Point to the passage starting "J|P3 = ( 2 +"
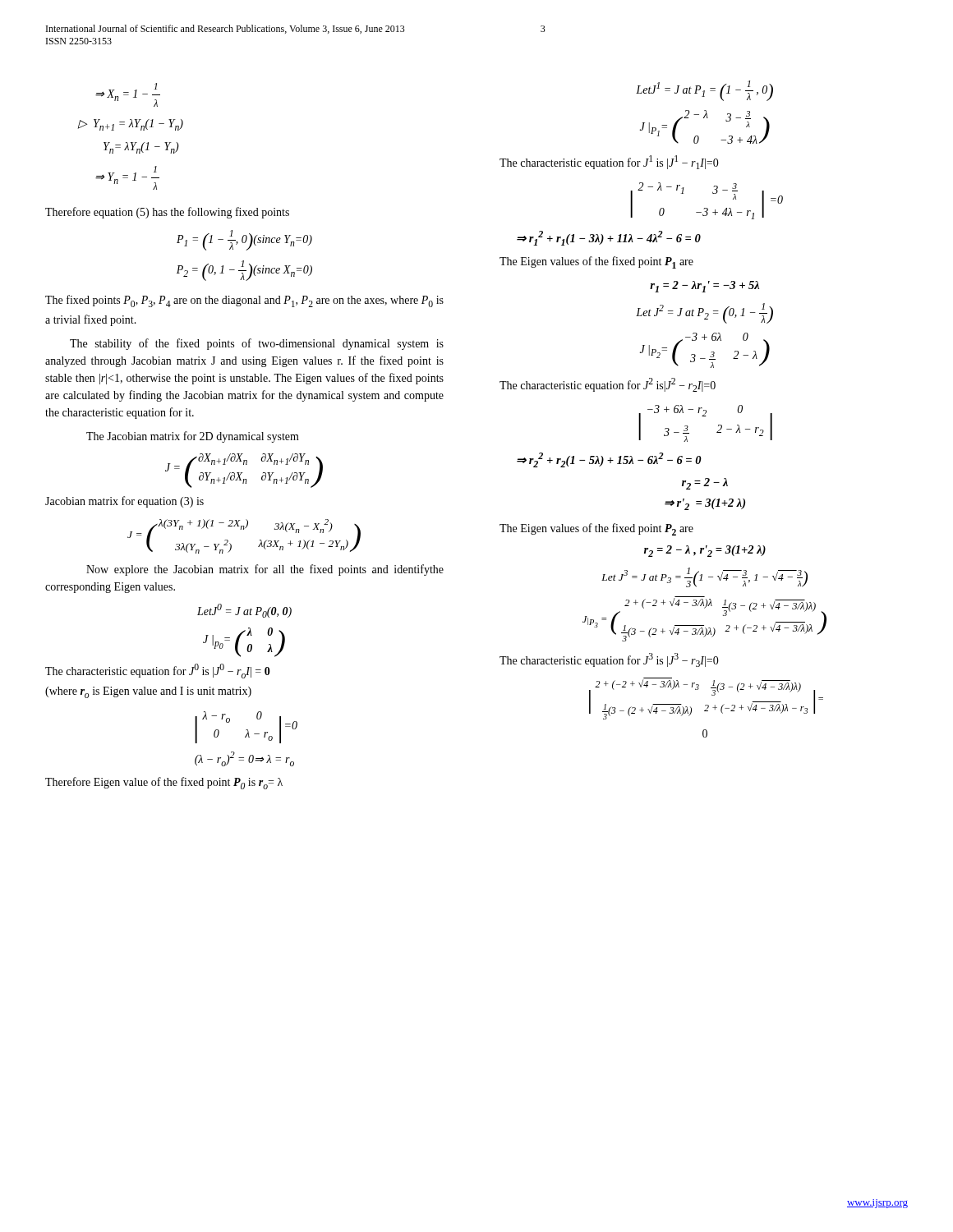 (705, 620)
